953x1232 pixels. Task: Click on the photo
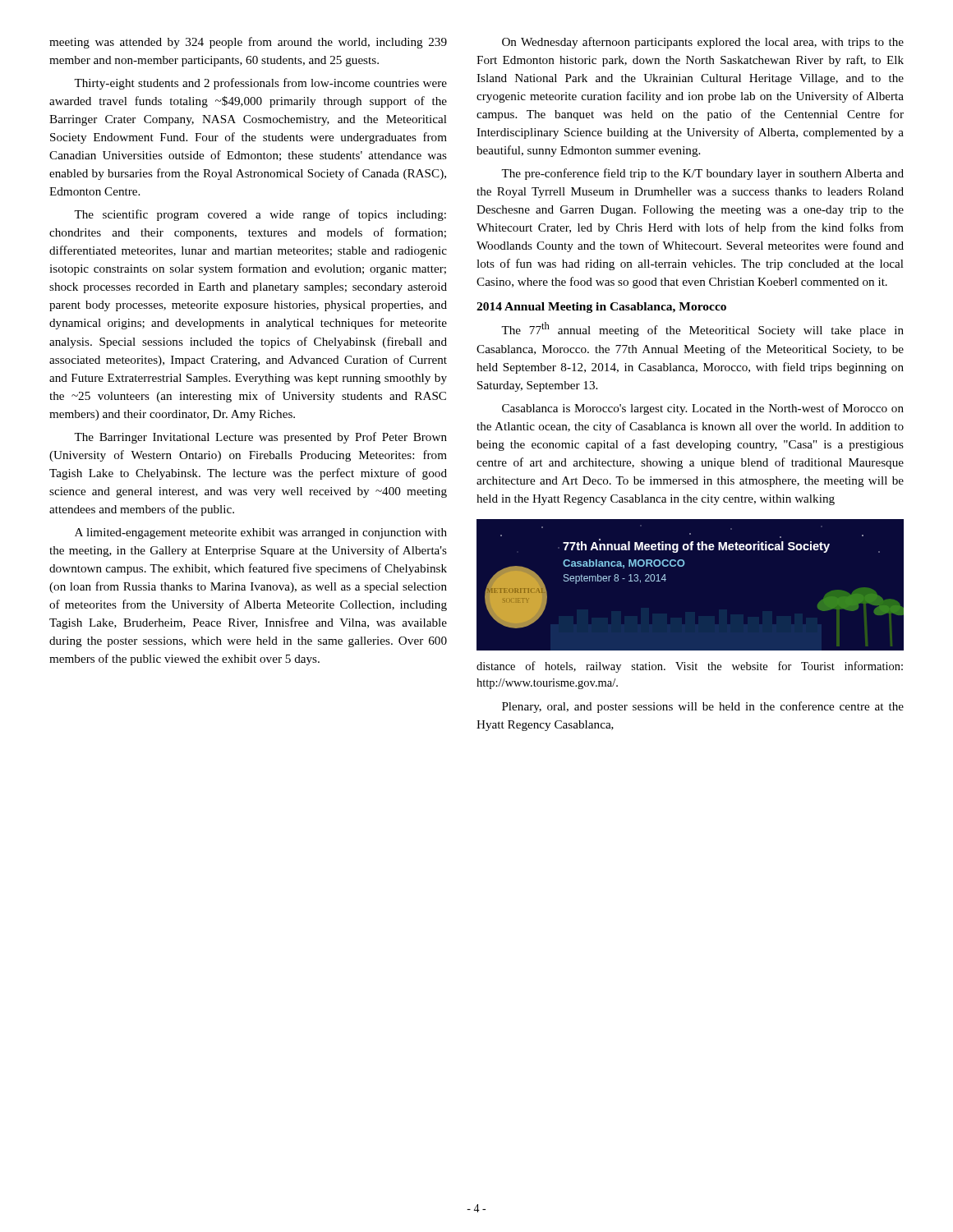click(x=690, y=586)
